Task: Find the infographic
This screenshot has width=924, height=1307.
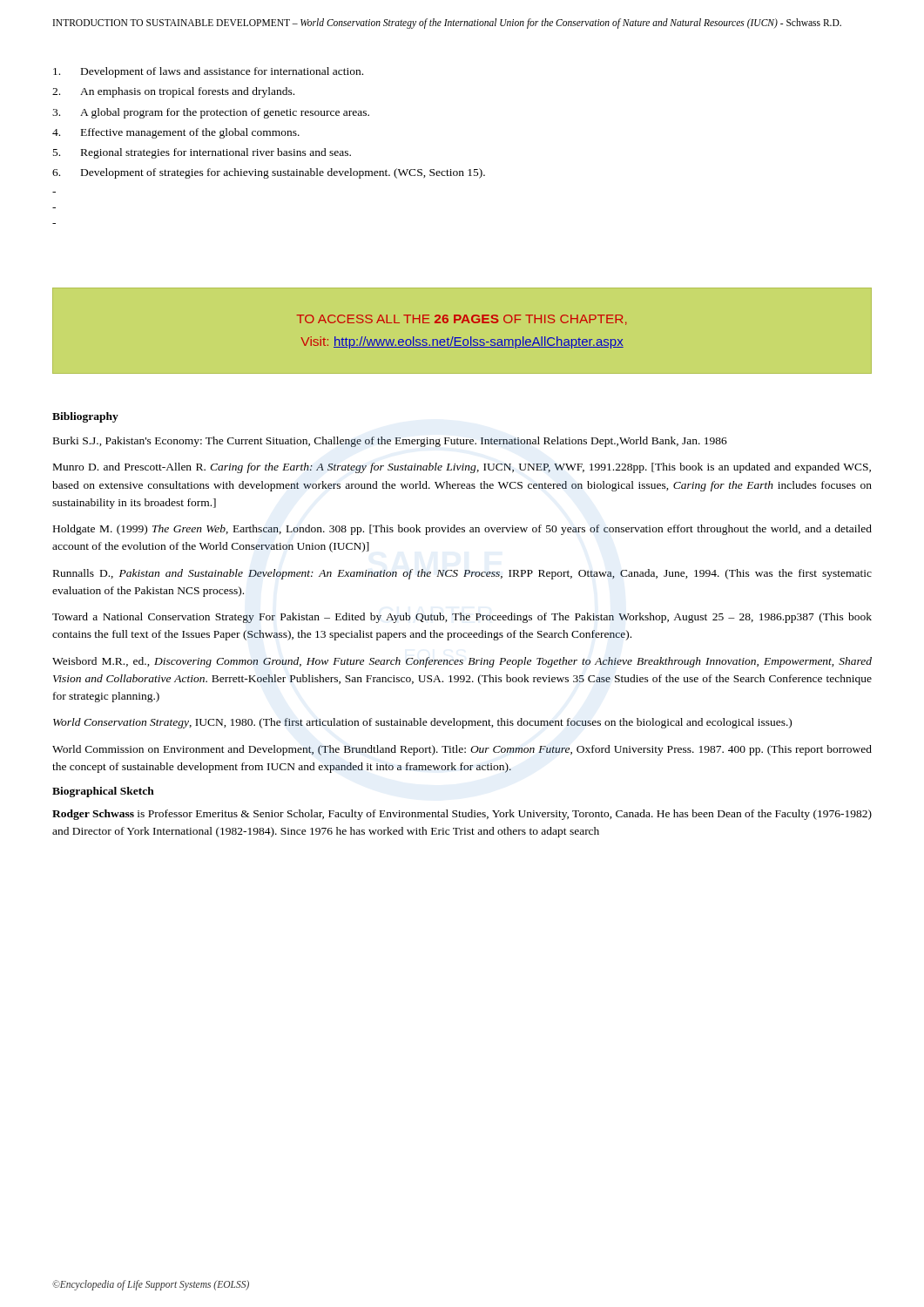Action: click(462, 331)
